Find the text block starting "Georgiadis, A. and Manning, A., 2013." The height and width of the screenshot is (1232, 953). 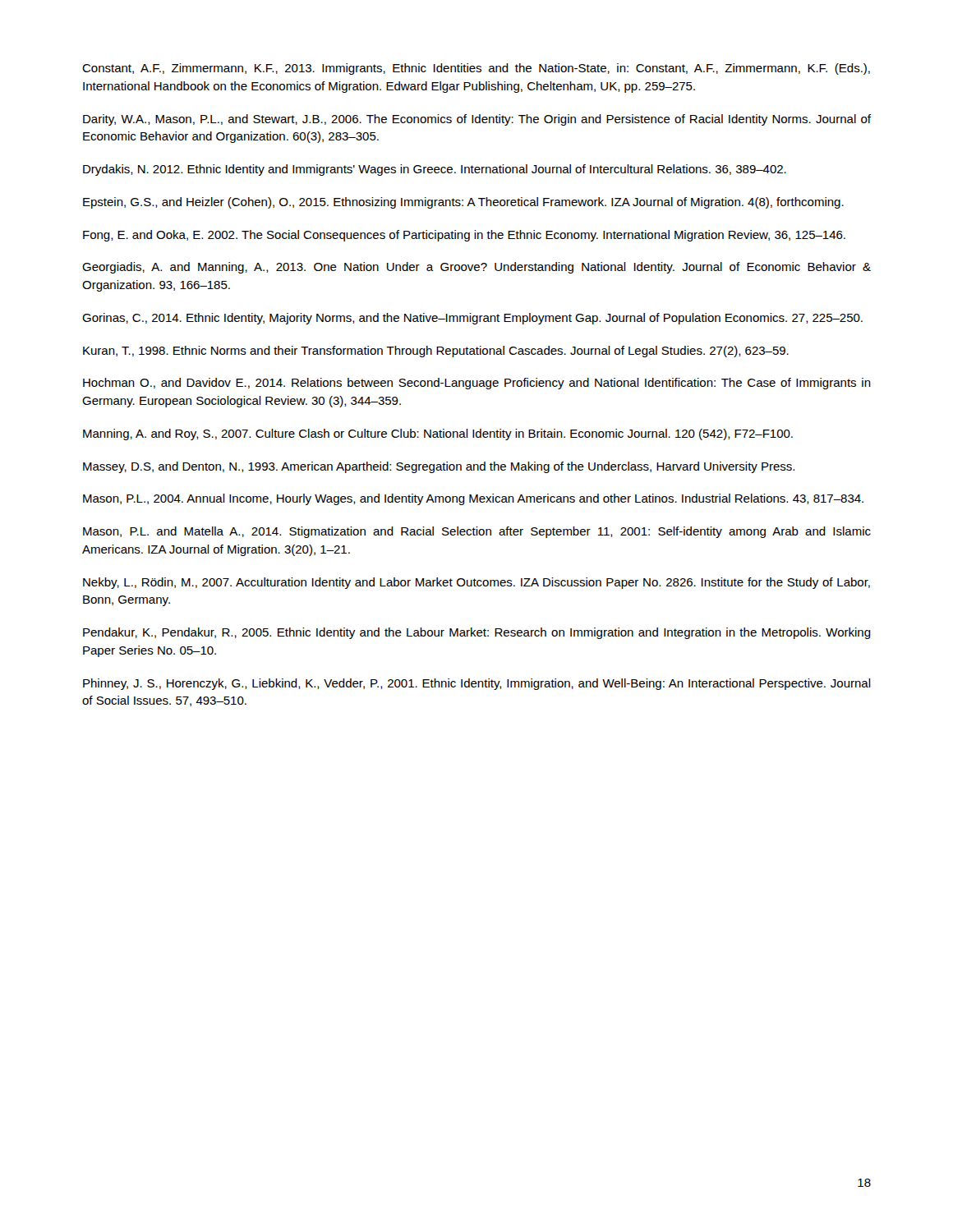click(x=476, y=276)
